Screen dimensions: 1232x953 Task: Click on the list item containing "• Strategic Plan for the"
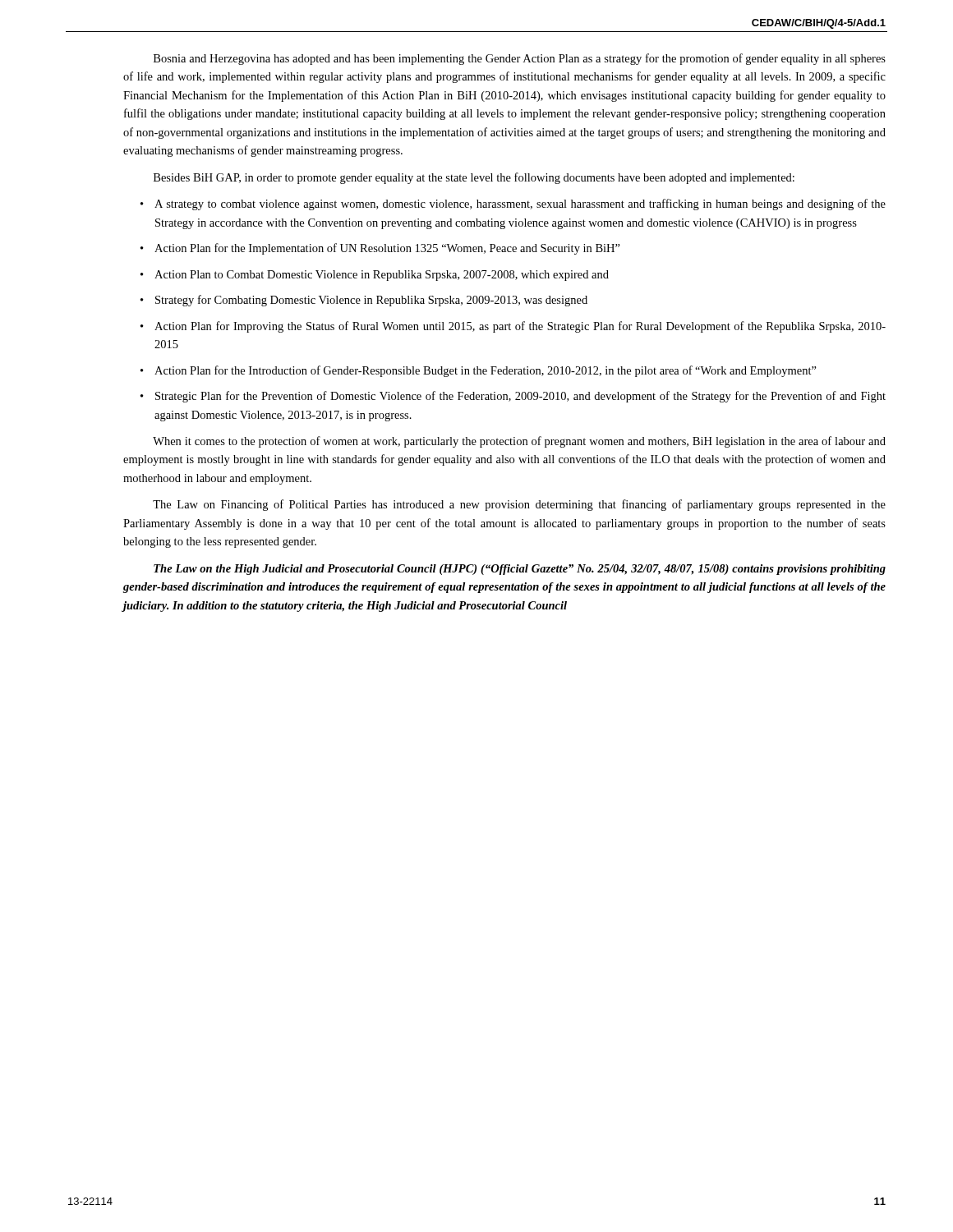coord(513,405)
